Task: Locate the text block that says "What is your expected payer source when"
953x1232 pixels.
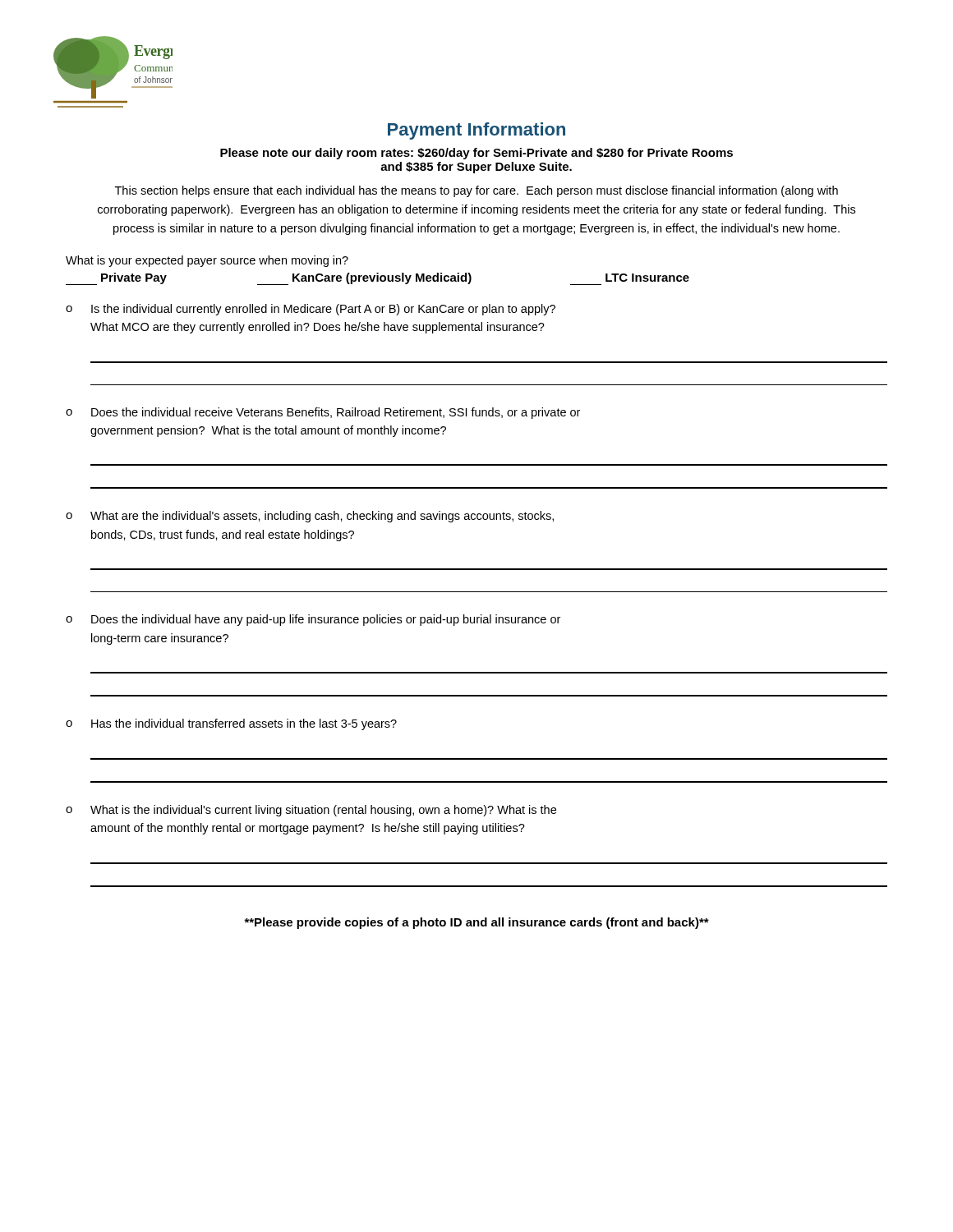Action: tap(207, 260)
